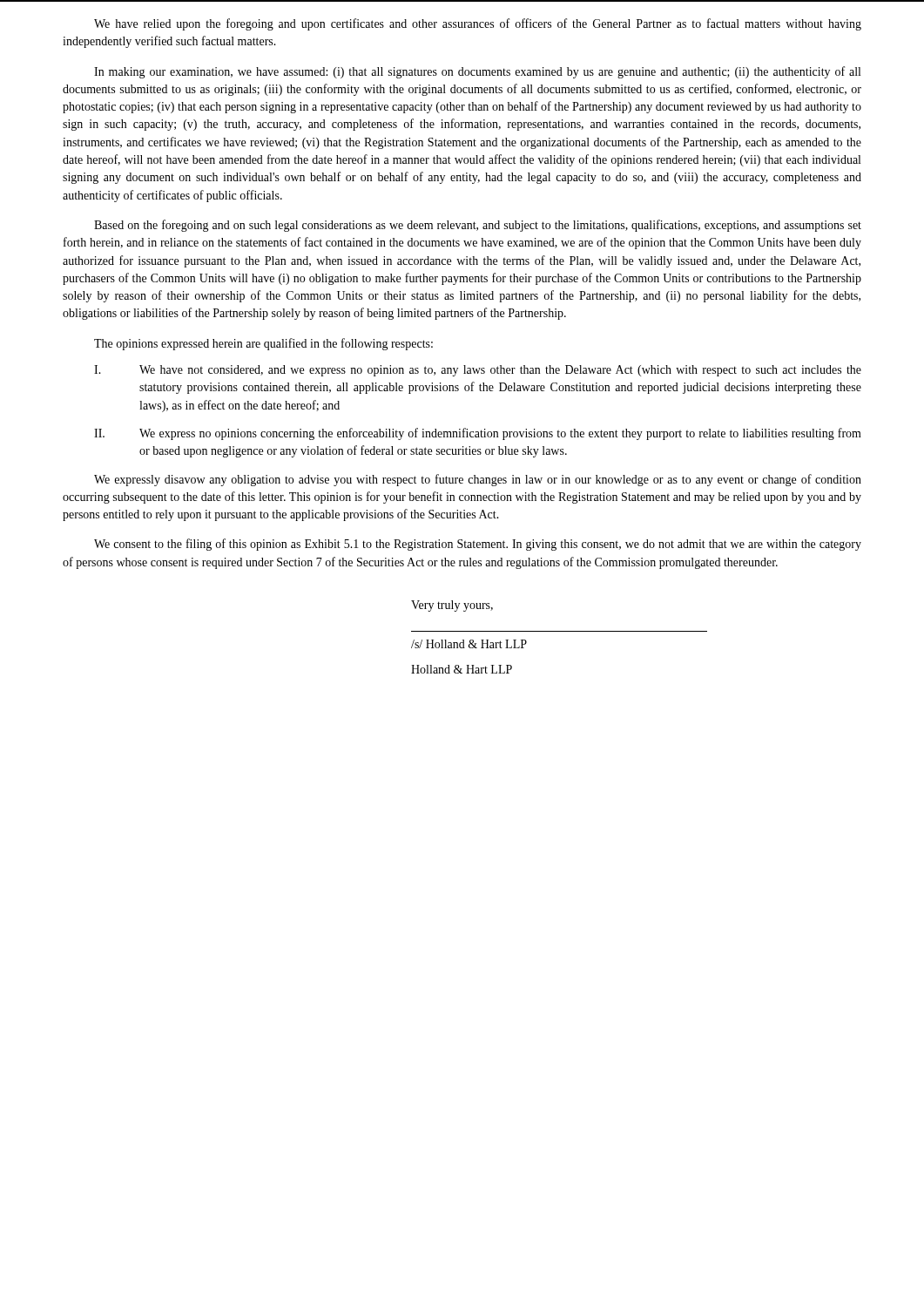This screenshot has width=924, height=1307.
Task: Locate the text block starting "We consent to the"
Action: click(x=462, y=554)
